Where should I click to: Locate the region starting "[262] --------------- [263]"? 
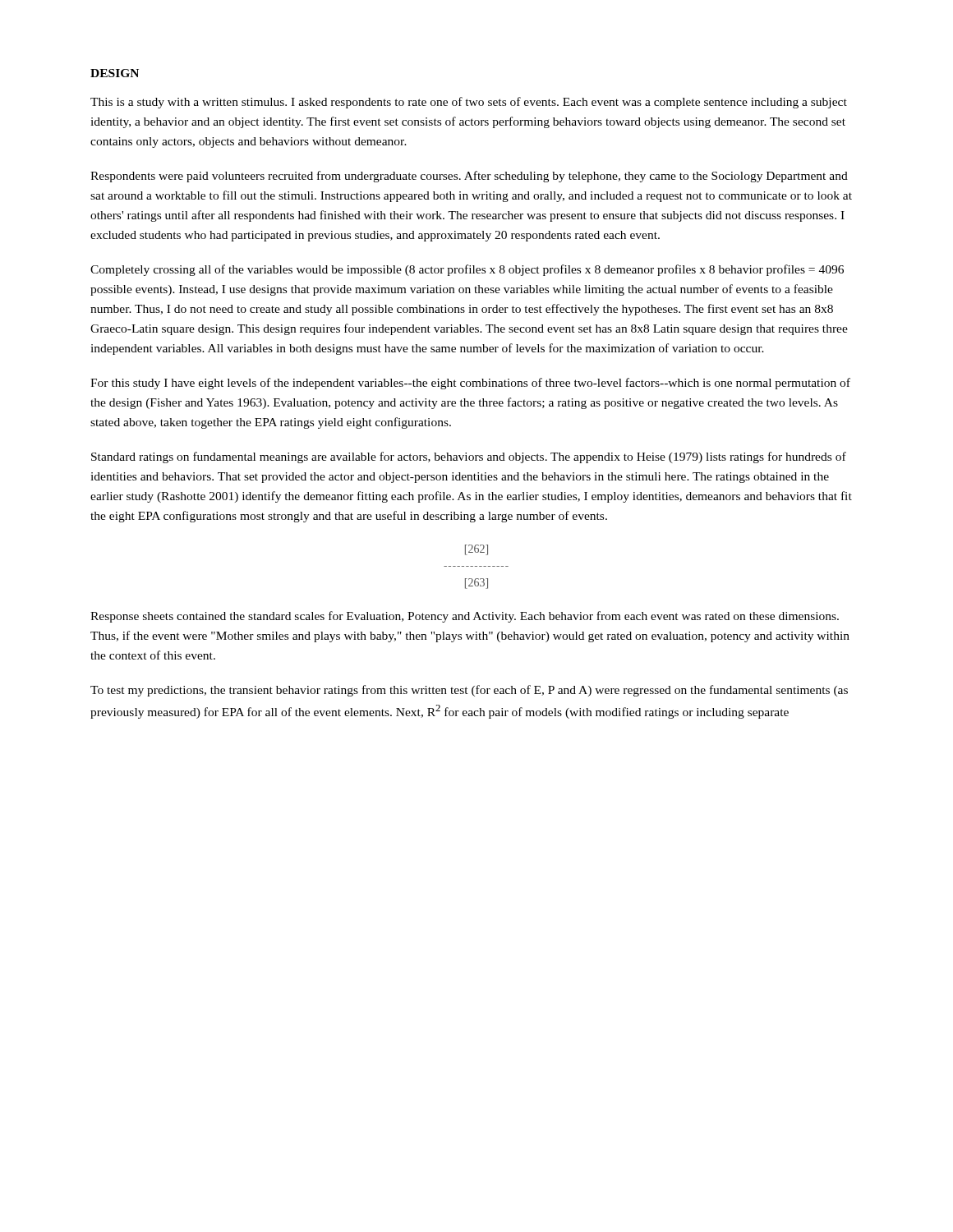point(476,566)
